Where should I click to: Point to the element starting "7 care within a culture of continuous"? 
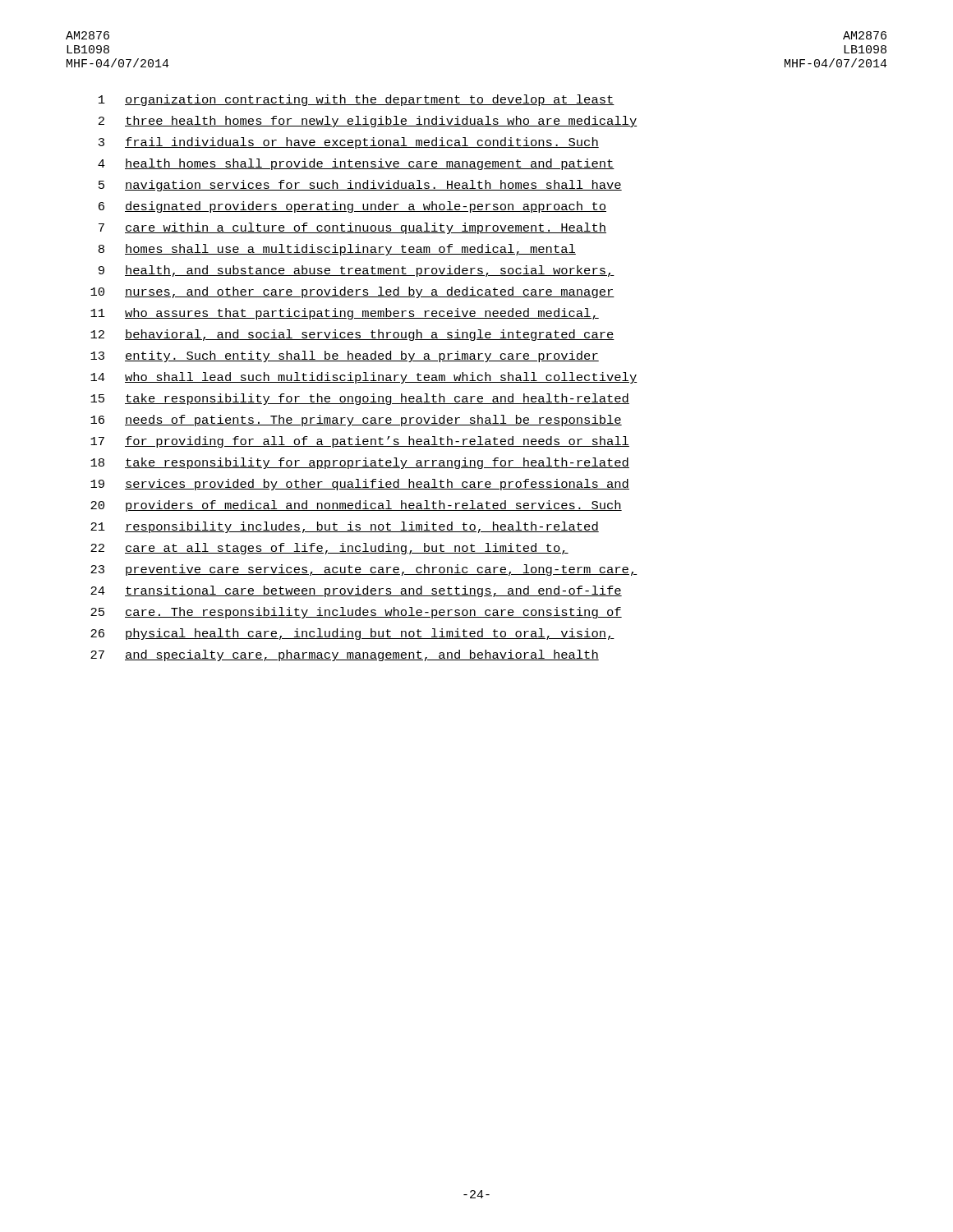(476, 228)
